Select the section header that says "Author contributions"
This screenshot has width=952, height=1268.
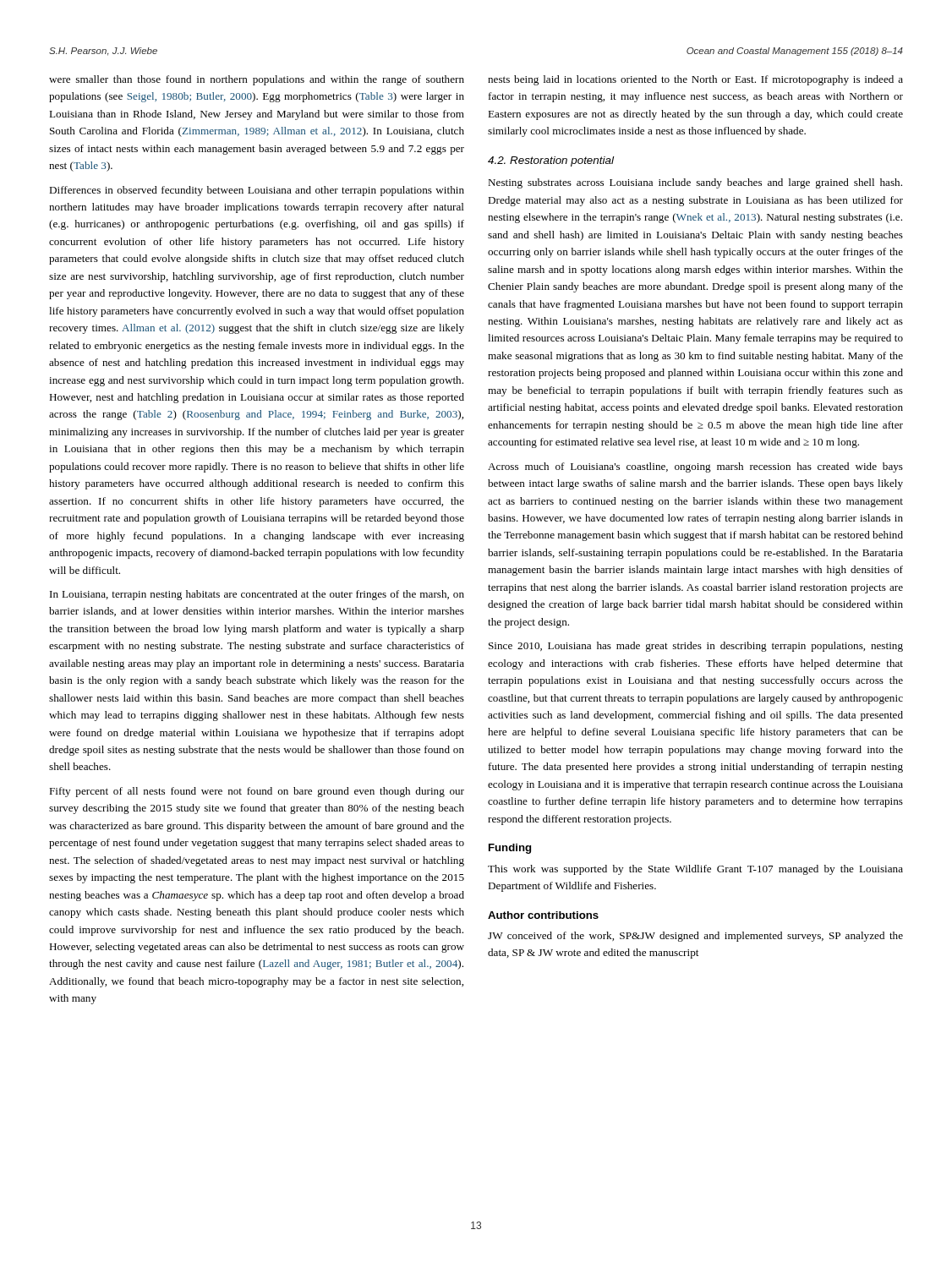[543, 915]
